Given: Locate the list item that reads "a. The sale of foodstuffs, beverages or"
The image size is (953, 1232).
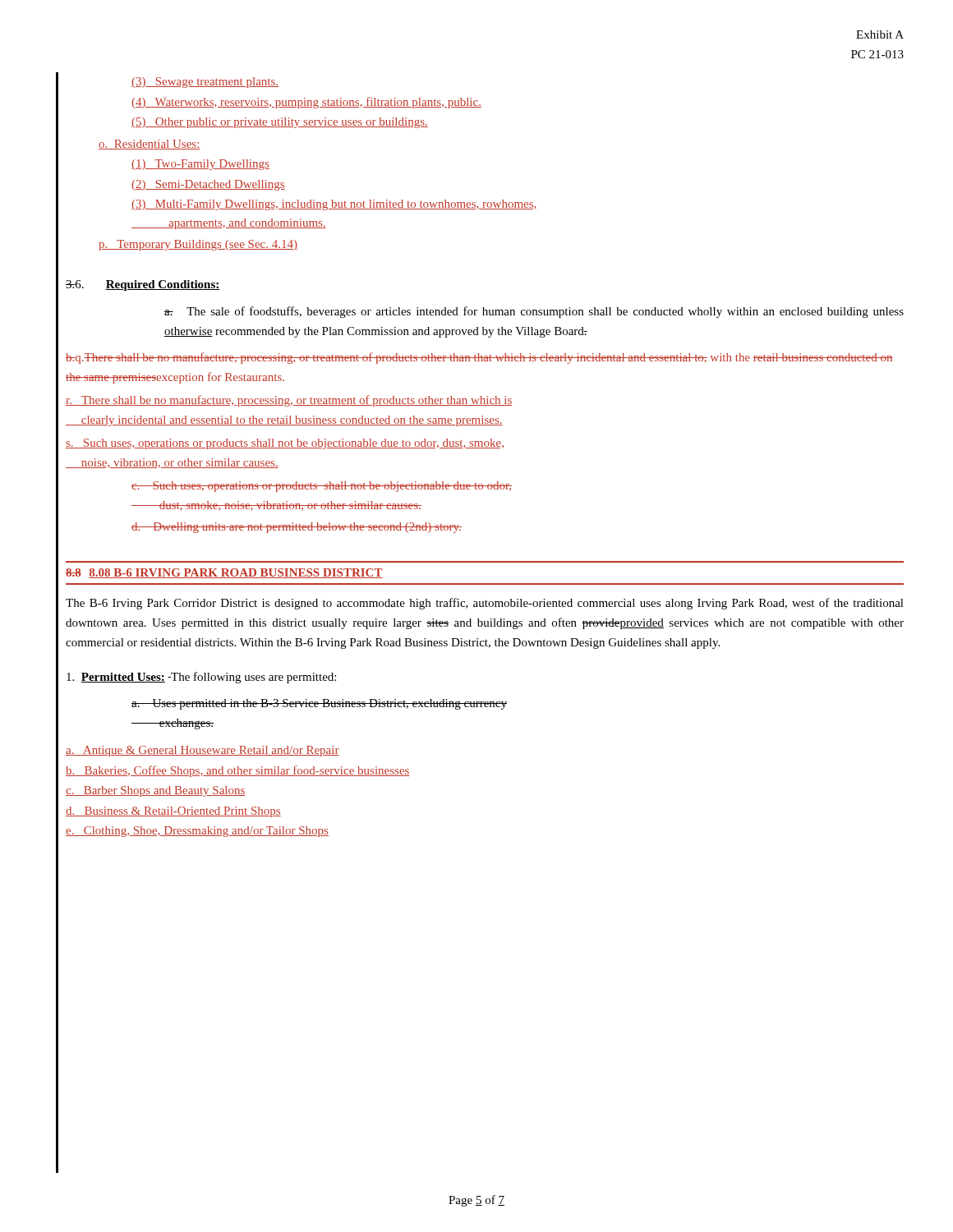Looking at the screenshot, I should click(x=534, y=321).
